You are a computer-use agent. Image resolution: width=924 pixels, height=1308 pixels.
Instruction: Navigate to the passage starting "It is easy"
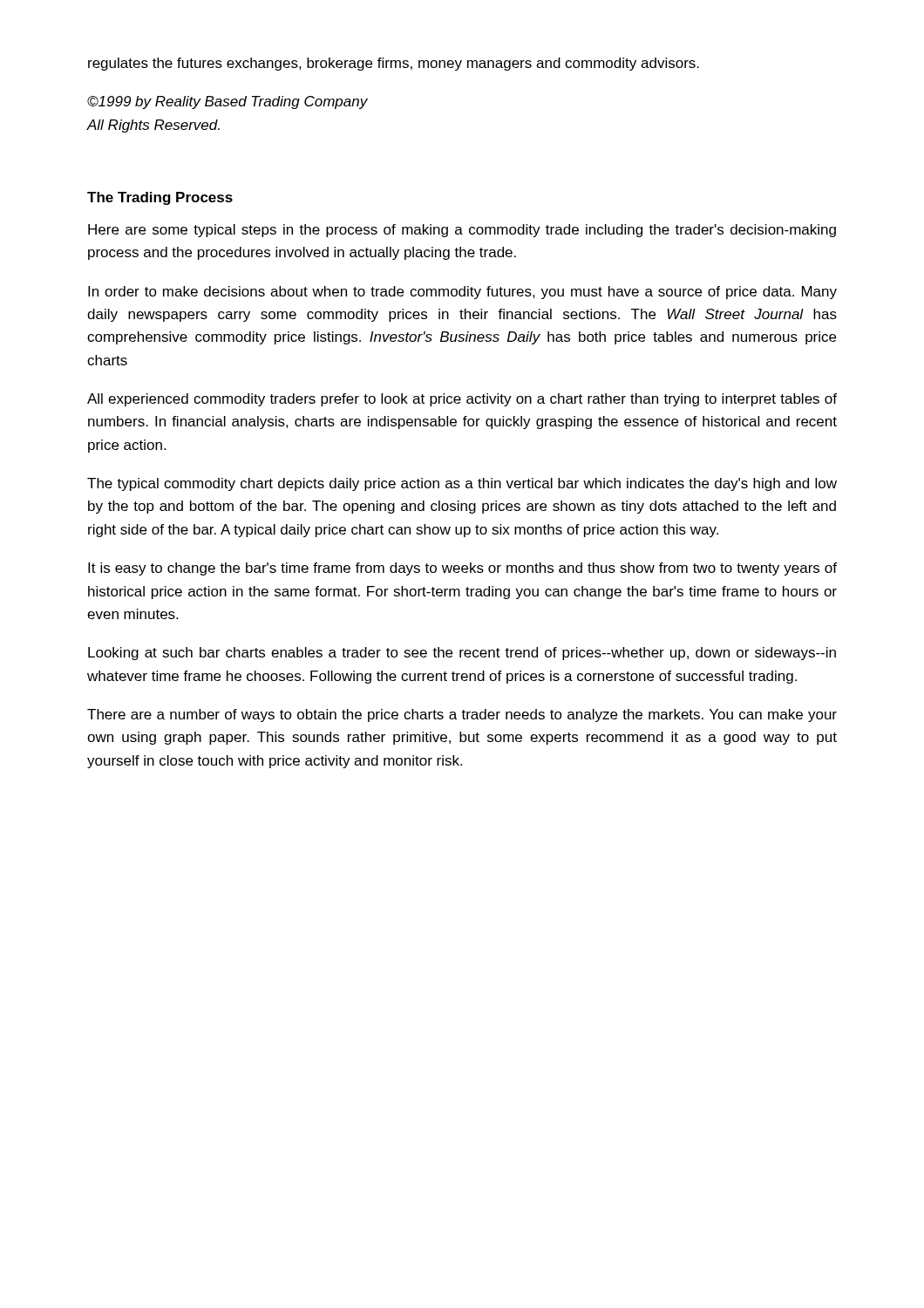[x=462, y=591]
